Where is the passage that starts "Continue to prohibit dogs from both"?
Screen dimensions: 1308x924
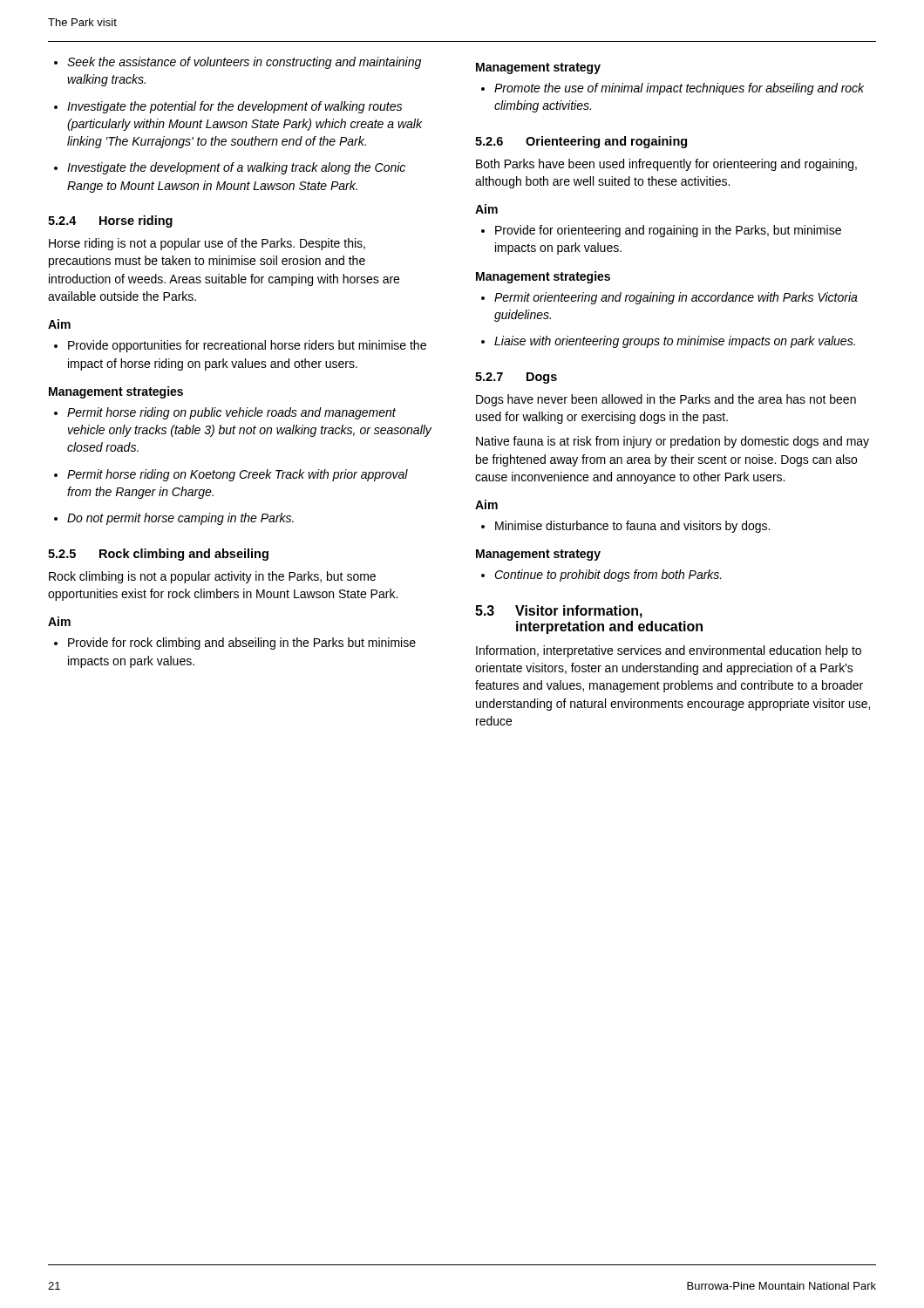pos(609,575)
